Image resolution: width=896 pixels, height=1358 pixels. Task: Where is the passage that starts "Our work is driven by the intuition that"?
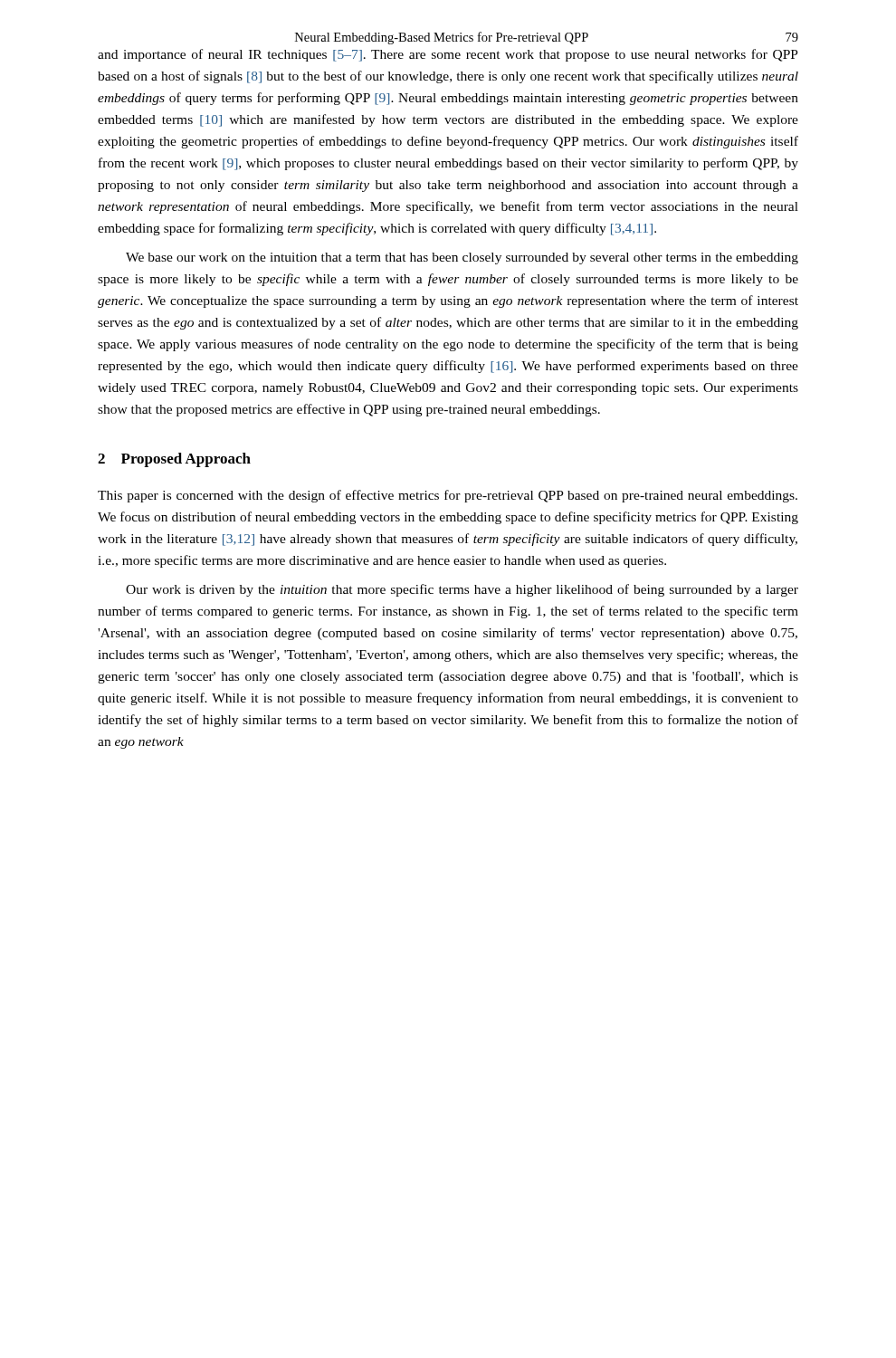tap(448, 665)
